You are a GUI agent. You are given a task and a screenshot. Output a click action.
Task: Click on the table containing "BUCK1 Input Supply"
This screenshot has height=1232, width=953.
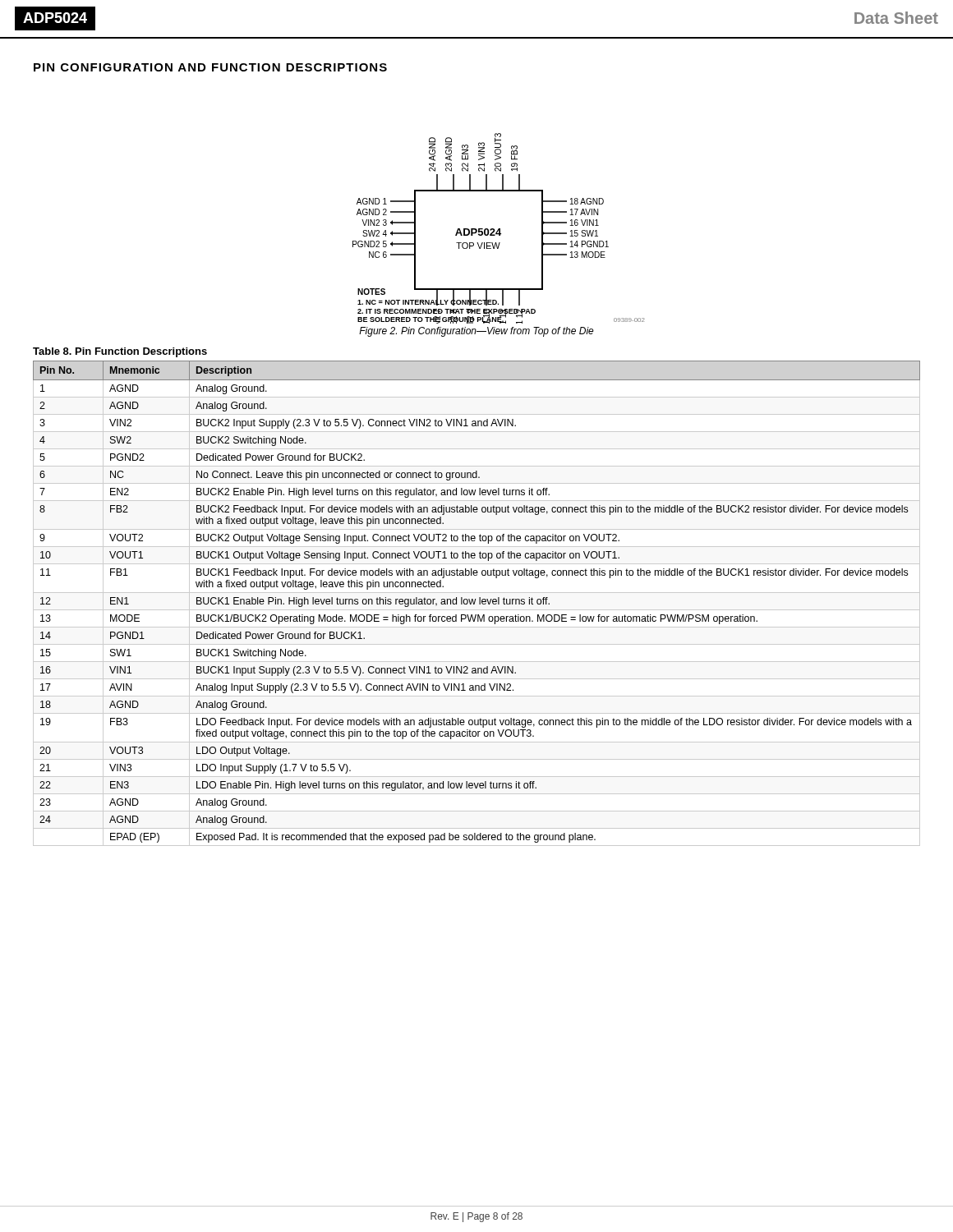(476, 603)
